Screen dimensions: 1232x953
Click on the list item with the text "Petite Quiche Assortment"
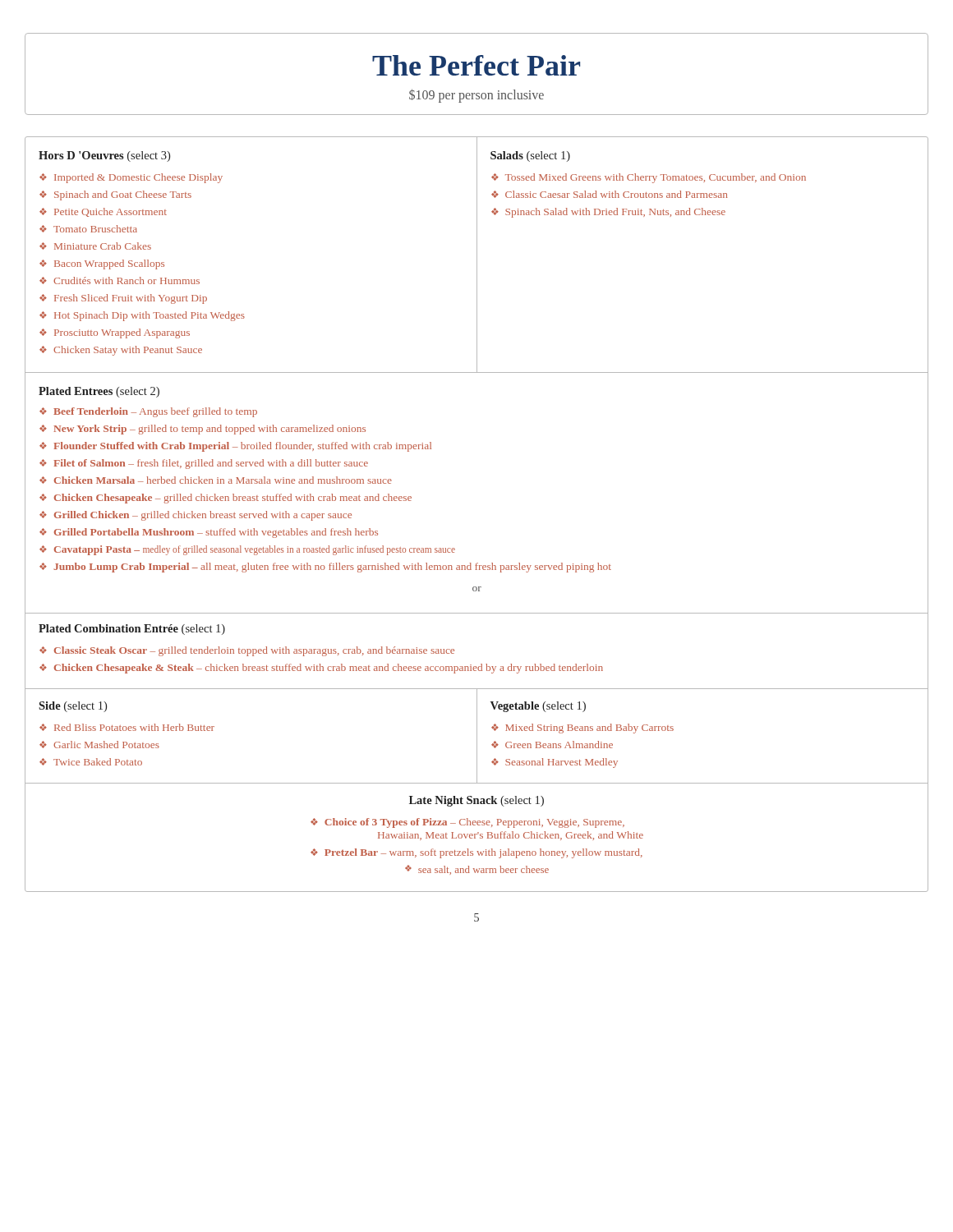(x=110, y=212)
